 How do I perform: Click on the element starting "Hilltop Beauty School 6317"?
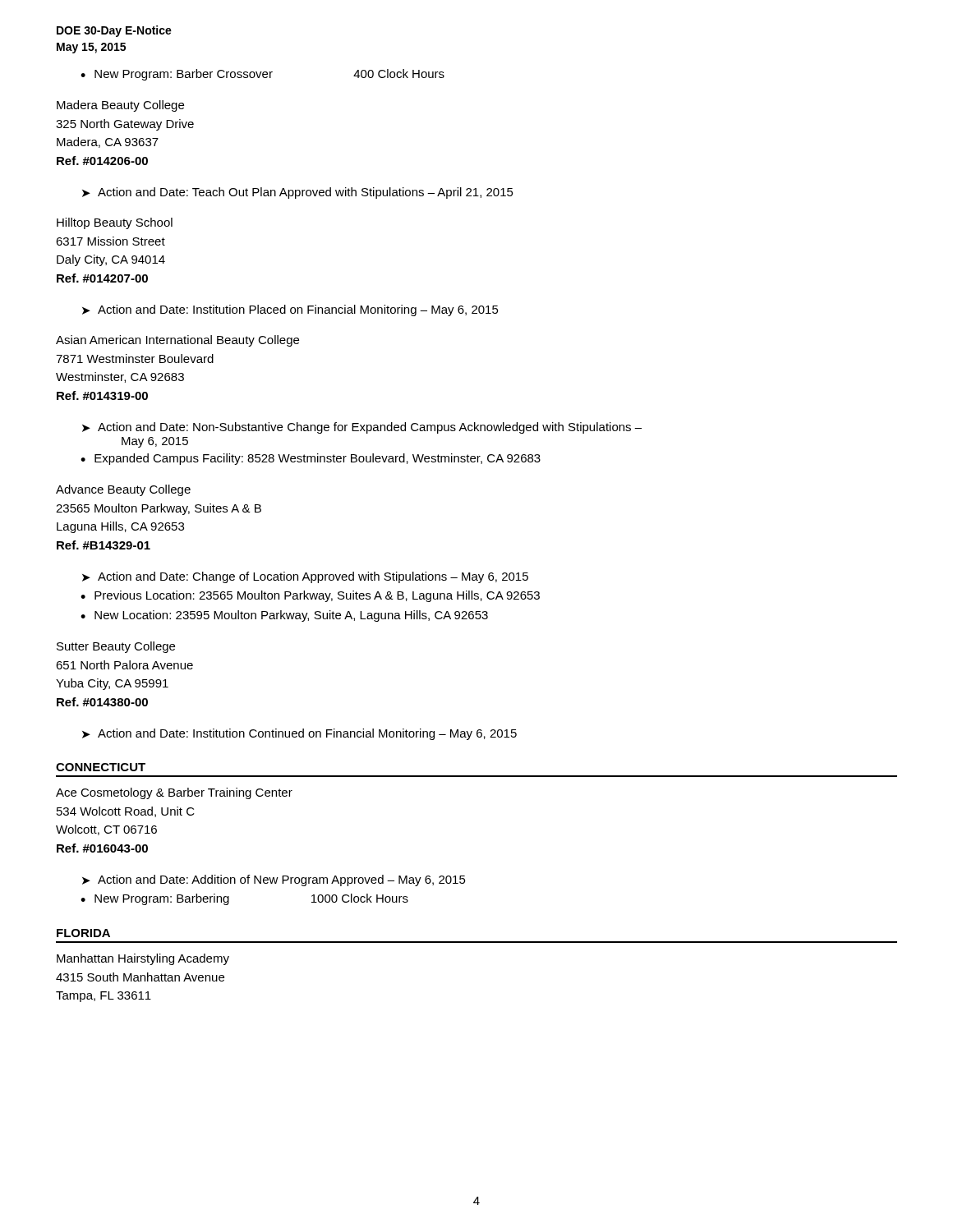(x=115, y=223)
